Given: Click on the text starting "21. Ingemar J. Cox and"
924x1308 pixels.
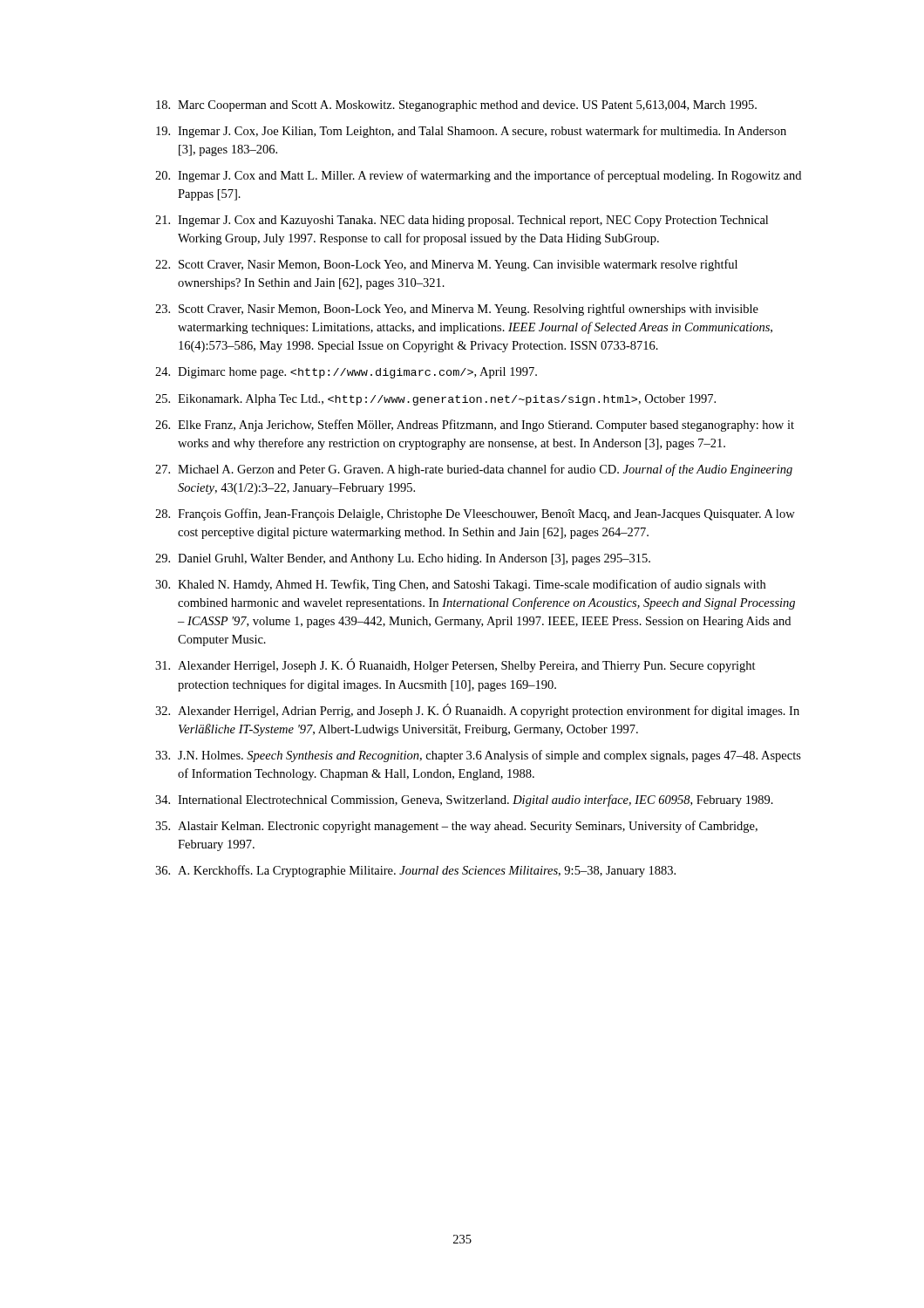Looking at the screenshot, I should point(471,229).
